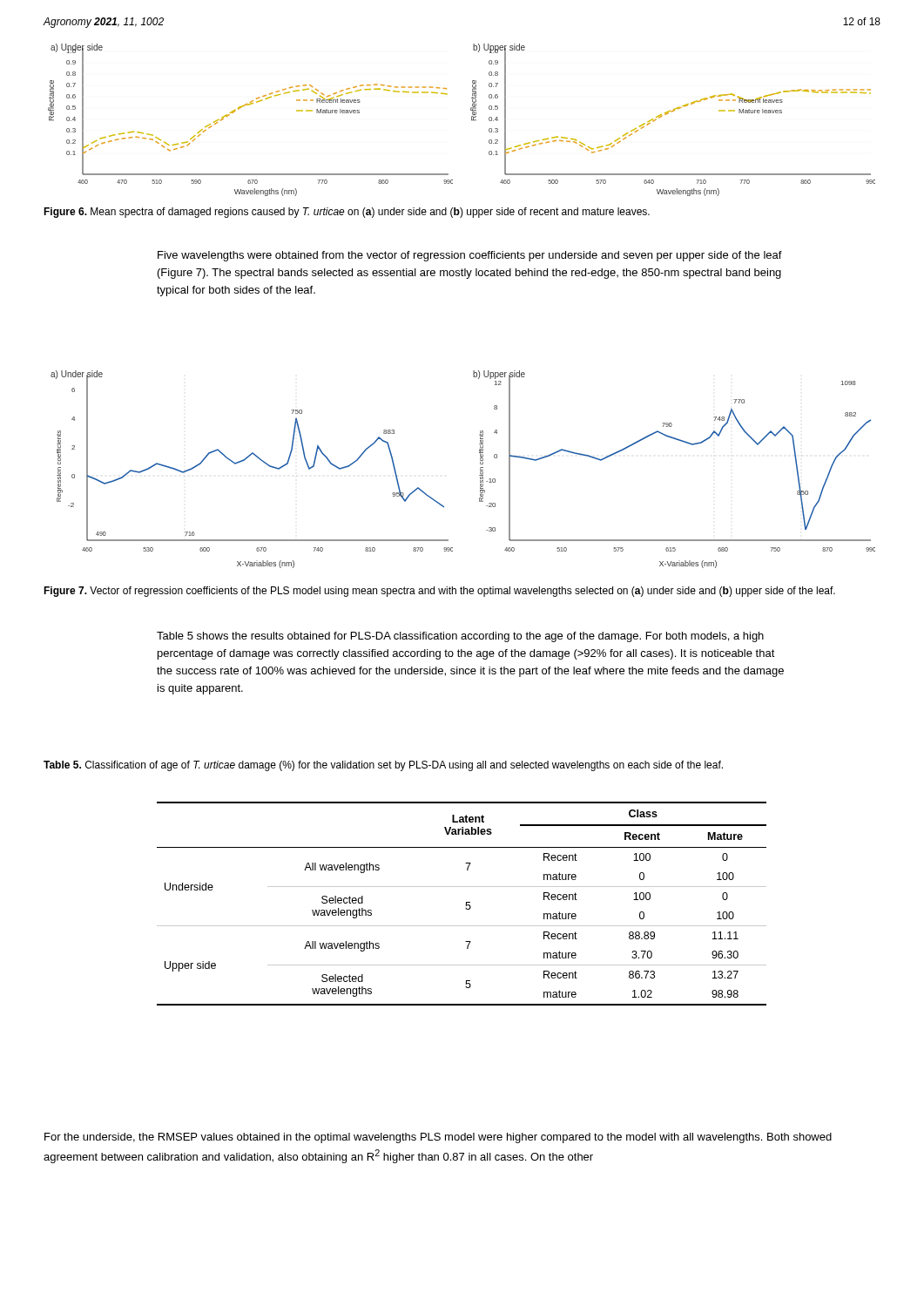Find the passage starting "Five wavelengths were obtained"
924x1307 pixels.
point(469,272)
